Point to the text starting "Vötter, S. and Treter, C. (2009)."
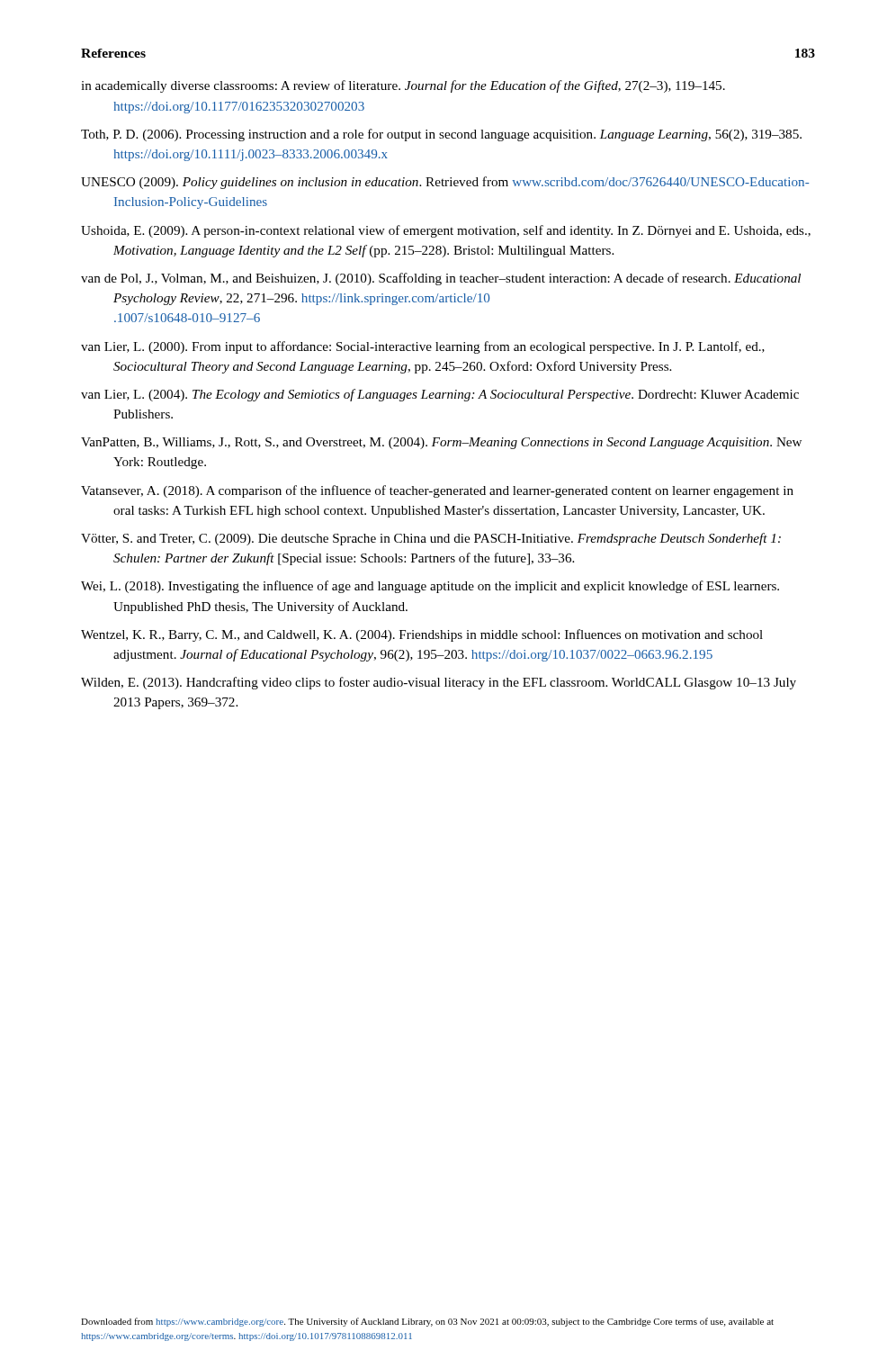Screen dimensions: 1350x896 (431, 548)
